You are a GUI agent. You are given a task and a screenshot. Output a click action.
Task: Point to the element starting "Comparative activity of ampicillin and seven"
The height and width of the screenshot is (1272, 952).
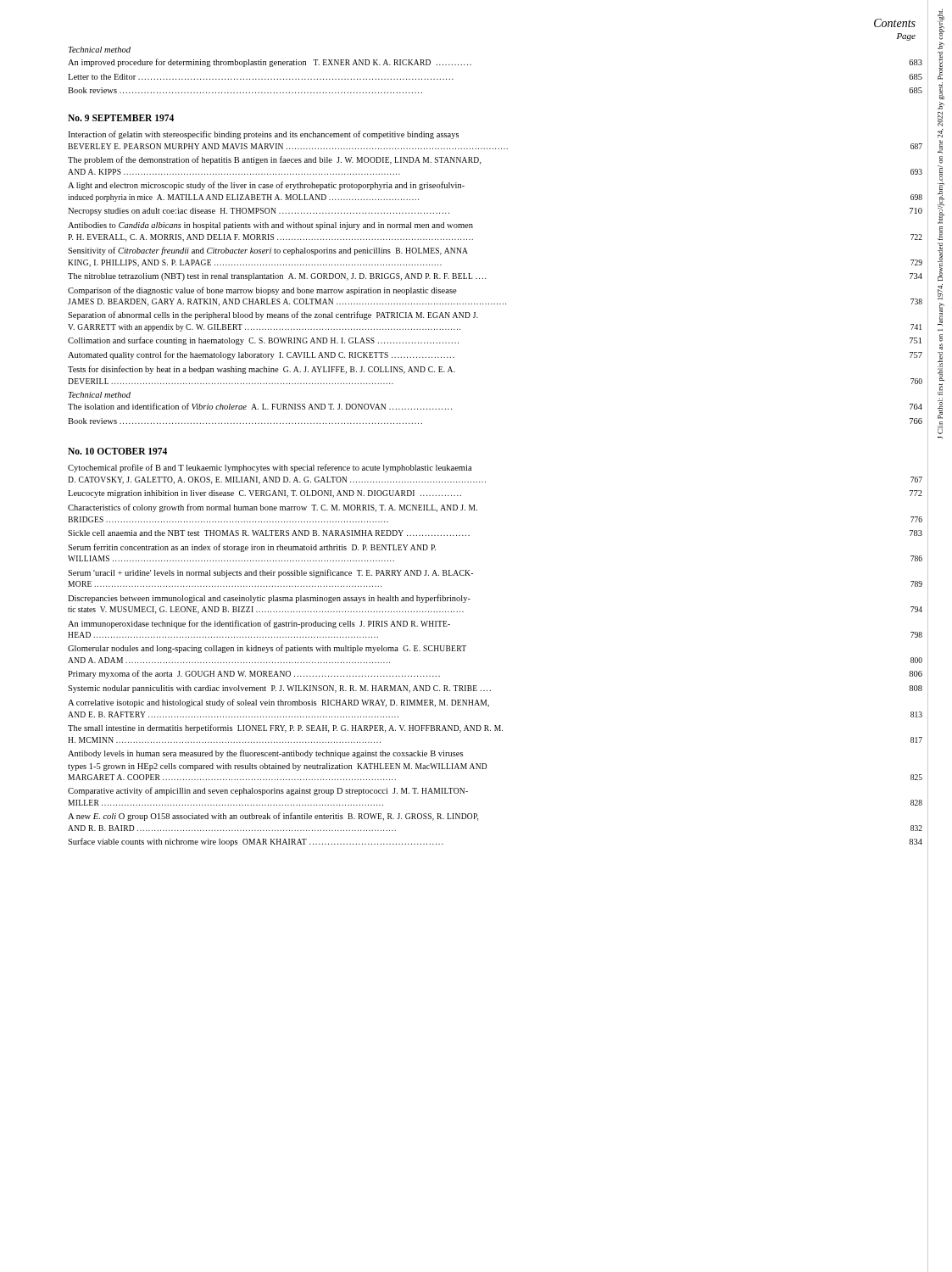coord(268,791)
